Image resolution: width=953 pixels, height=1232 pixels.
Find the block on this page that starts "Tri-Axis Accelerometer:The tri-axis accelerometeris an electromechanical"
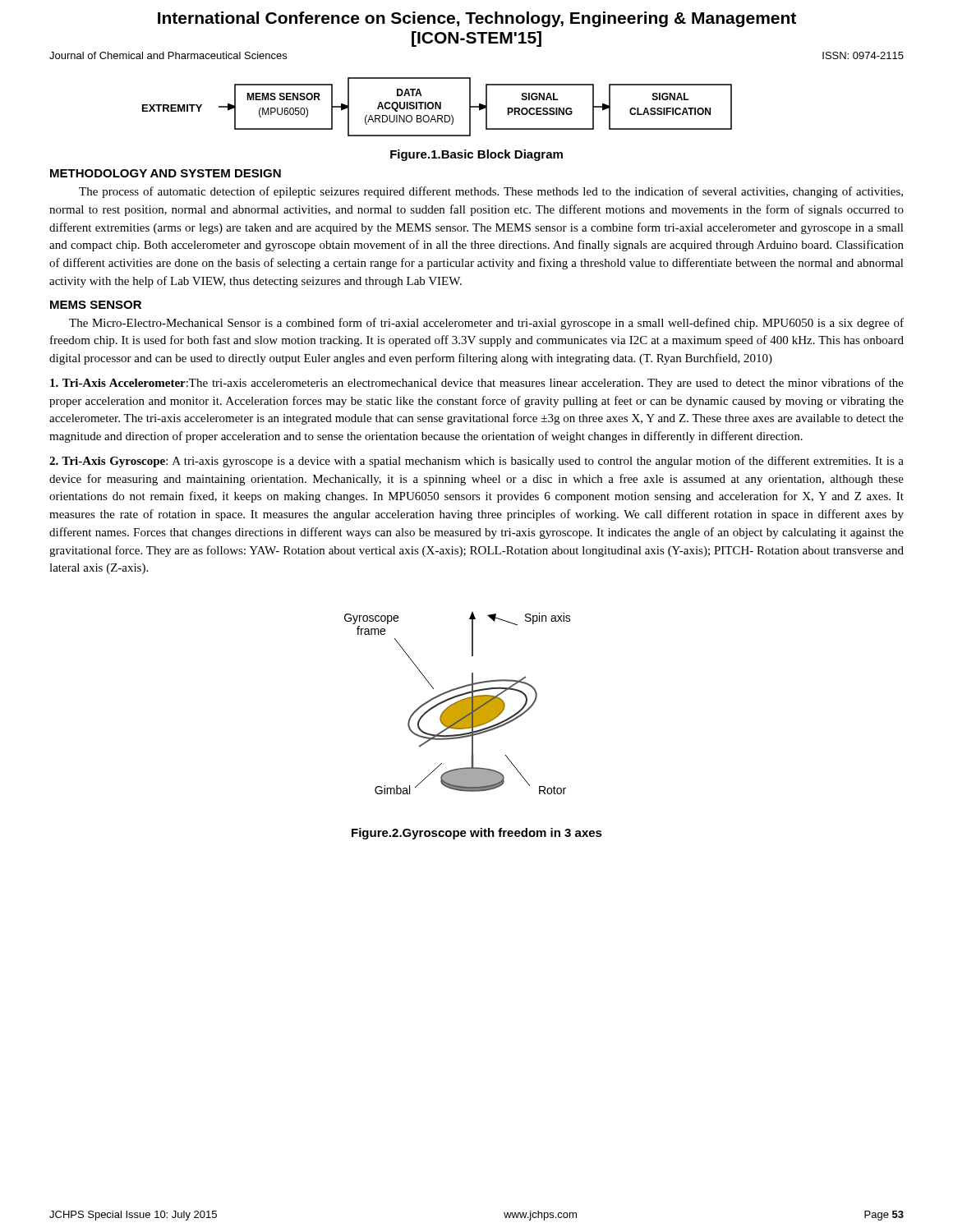tap(476, 409)
